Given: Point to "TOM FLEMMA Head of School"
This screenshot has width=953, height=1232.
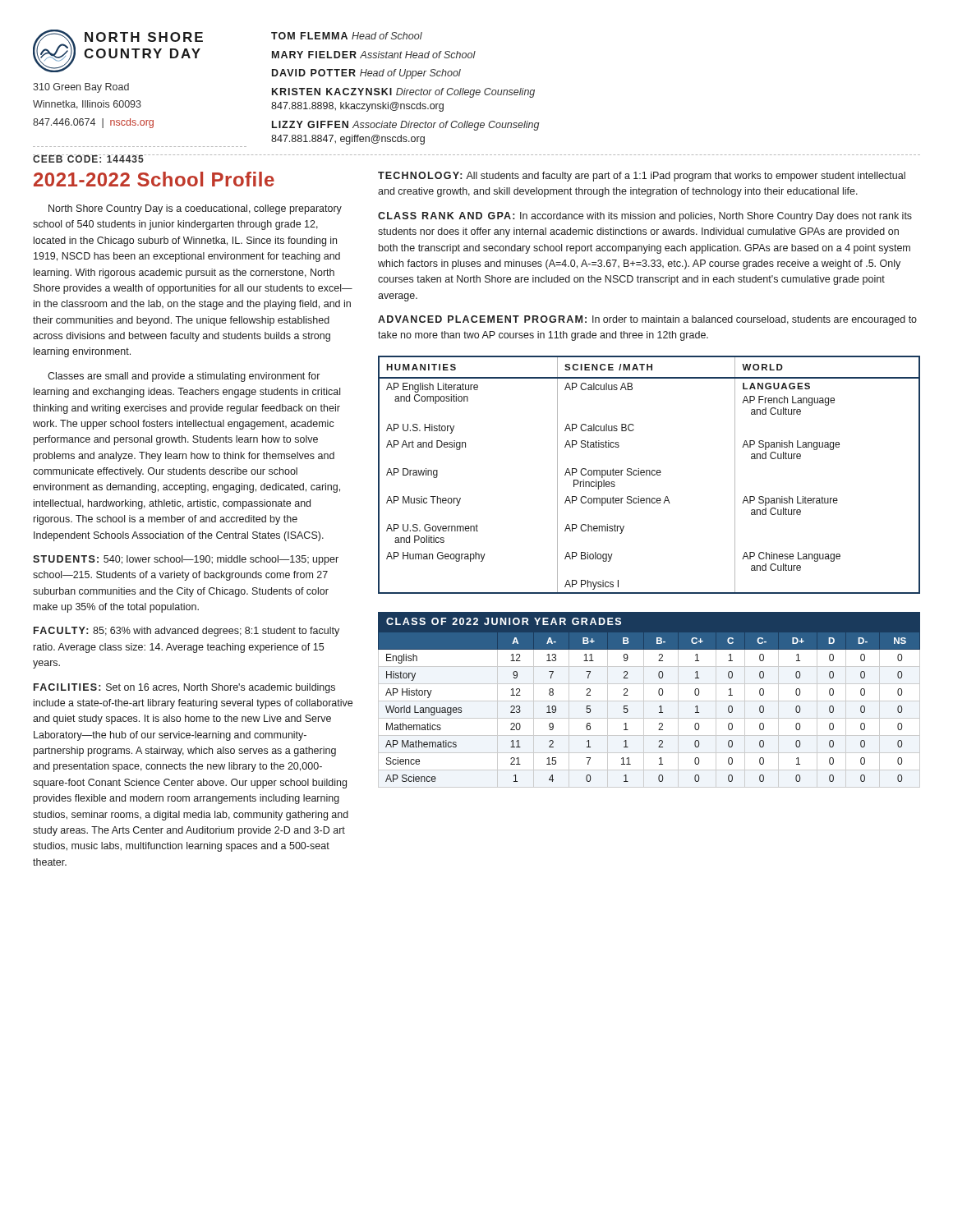Looking at the screenshot, I should click(x=346, y=36).
